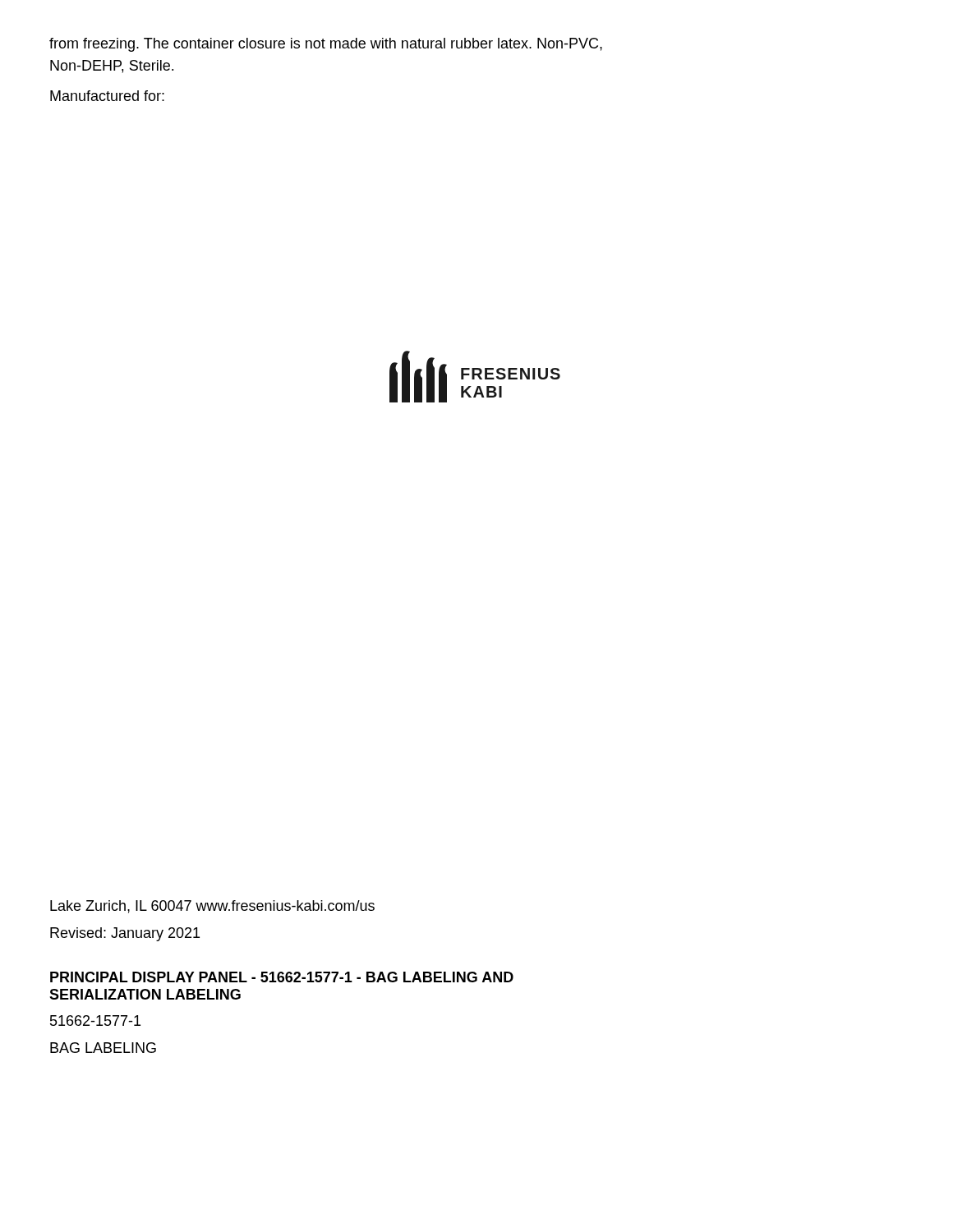Select the section header with the text "PRINCIPAL DISPLAY PANEL - 51662-1577-1"
This screenshot has height=1232, width=953.
281,986
